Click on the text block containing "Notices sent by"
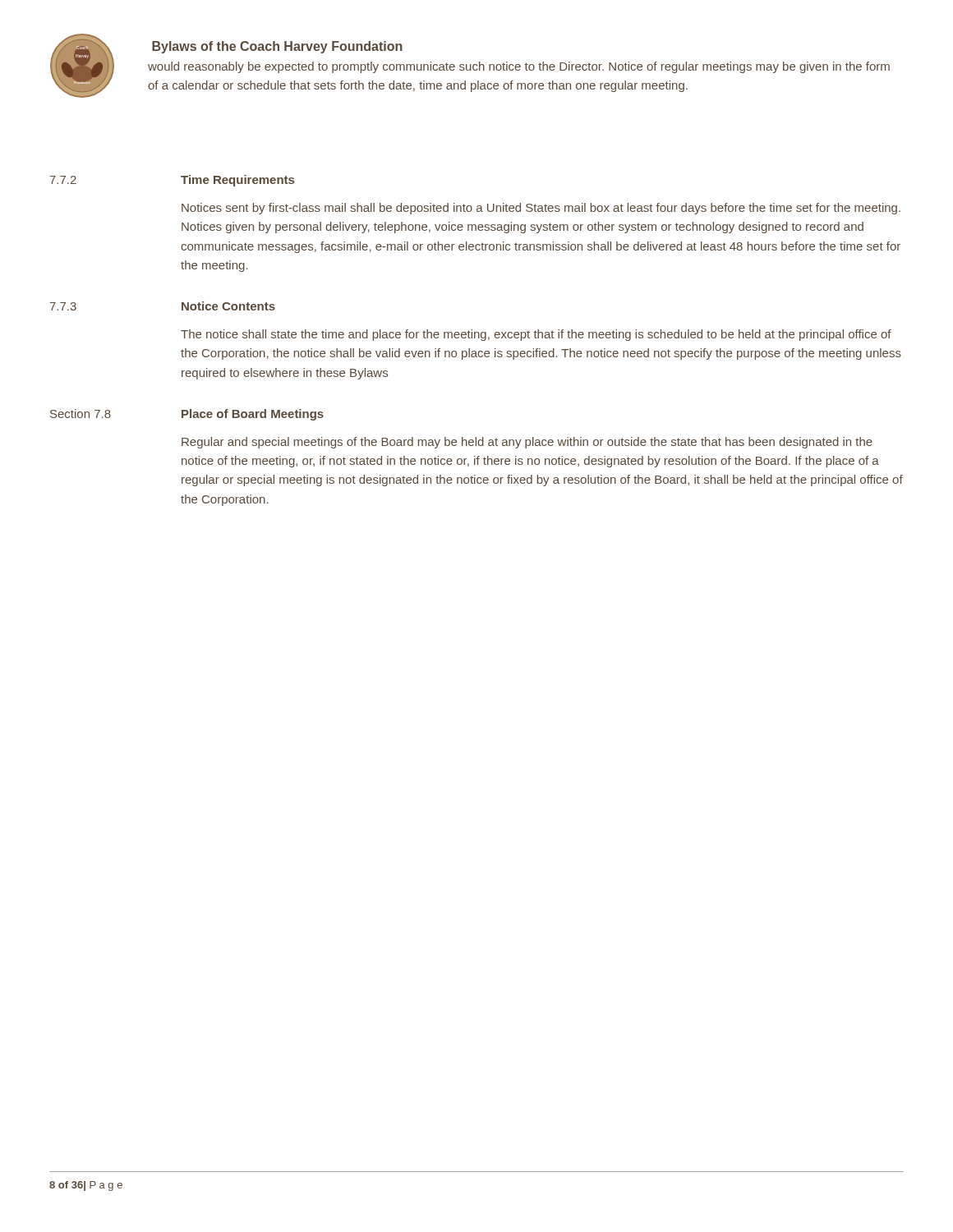The width and height of the screenshot is (953, 1232). tap(541, 236)
